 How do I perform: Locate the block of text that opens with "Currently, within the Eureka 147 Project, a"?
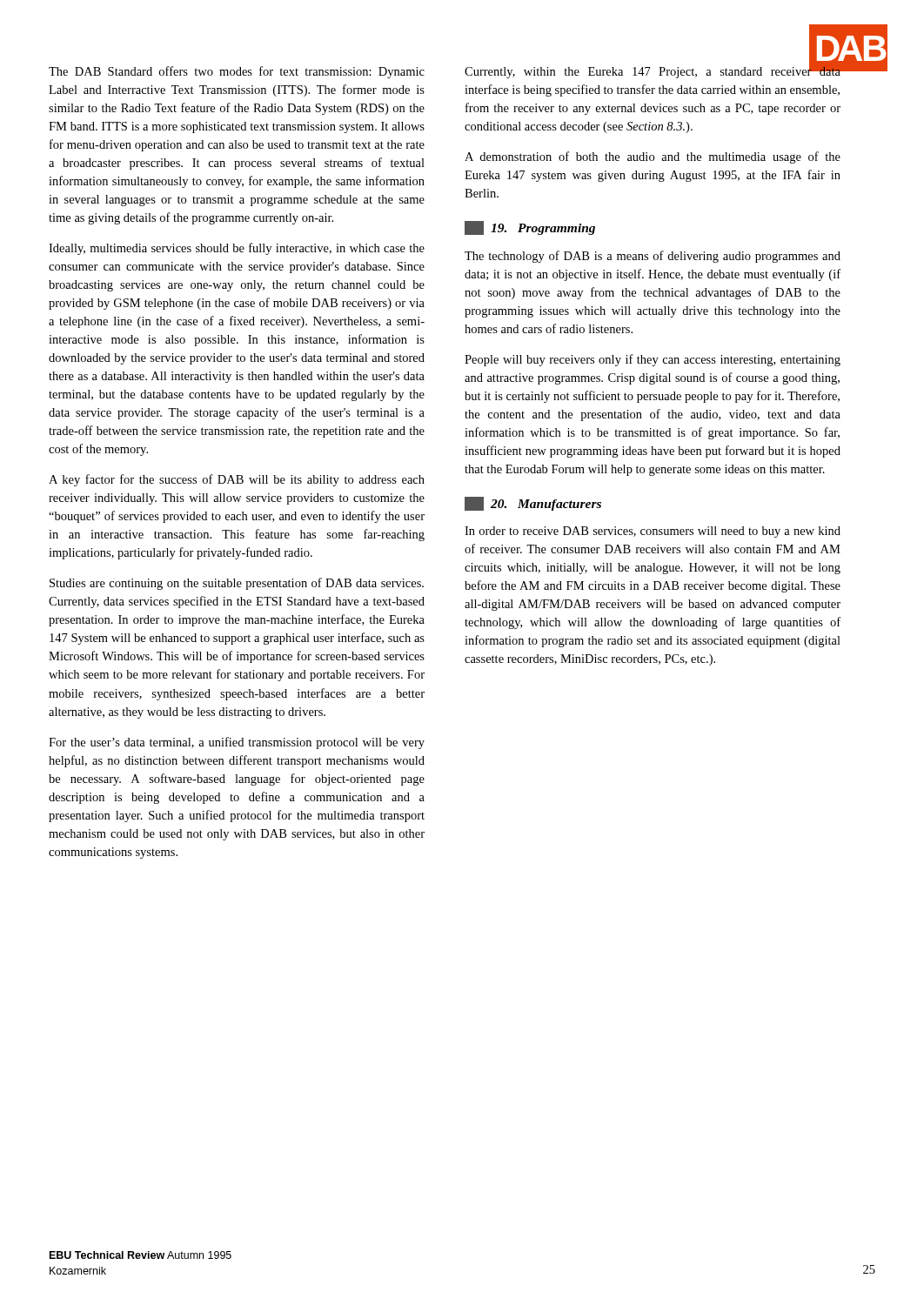[x=653, y=99]
